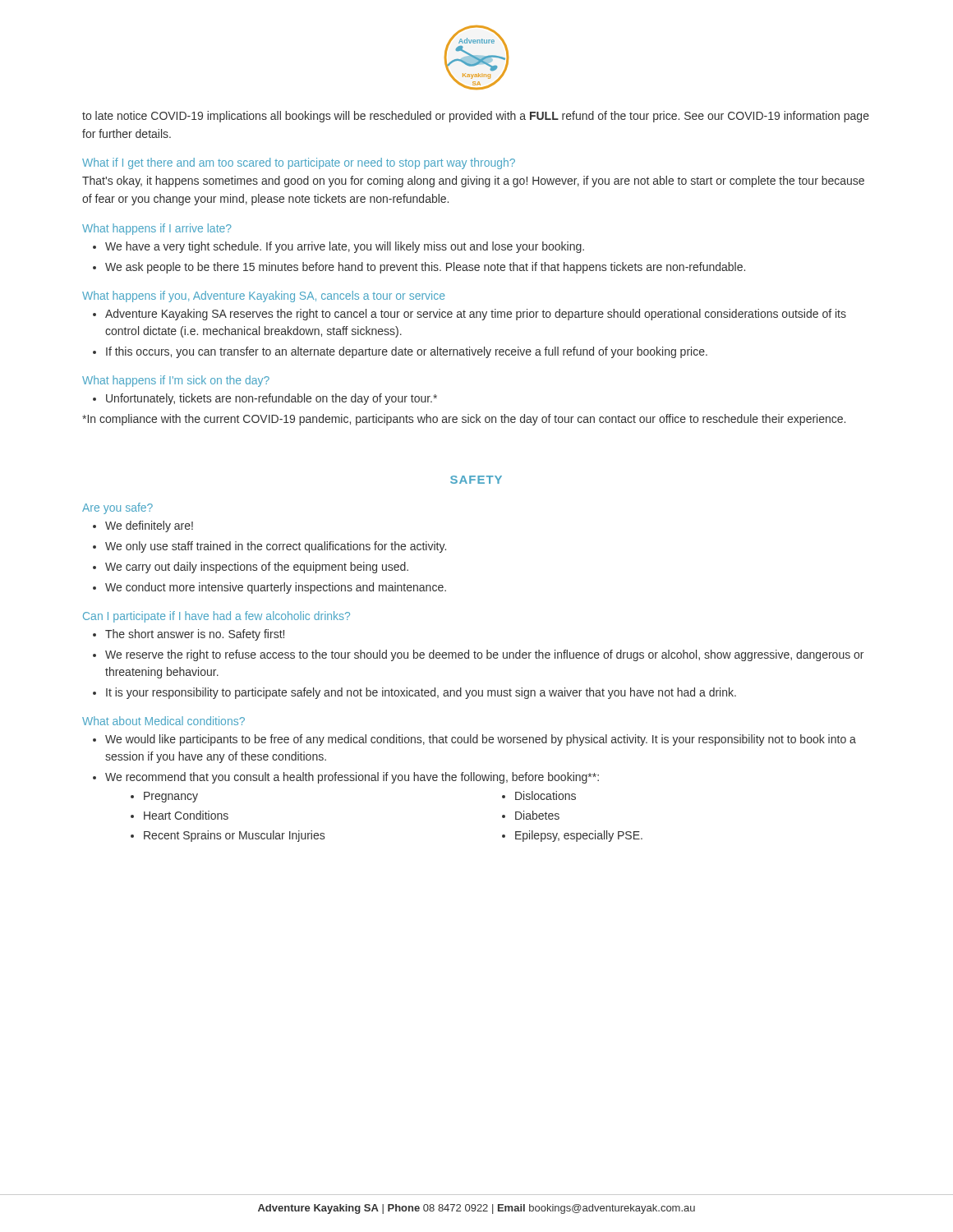Find the logo

(x=476, y=59)
